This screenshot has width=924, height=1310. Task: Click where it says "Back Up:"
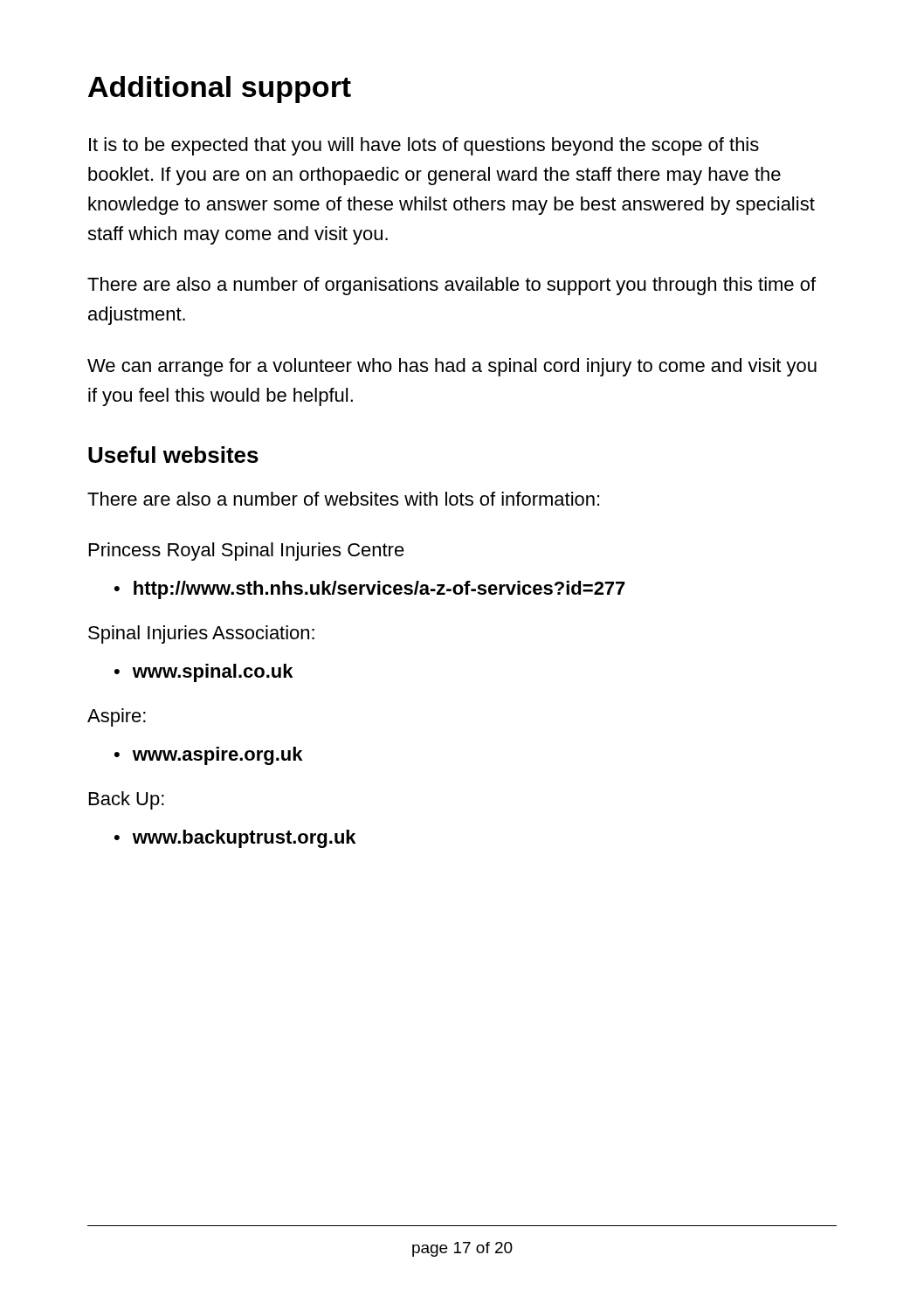pos(126,799)
